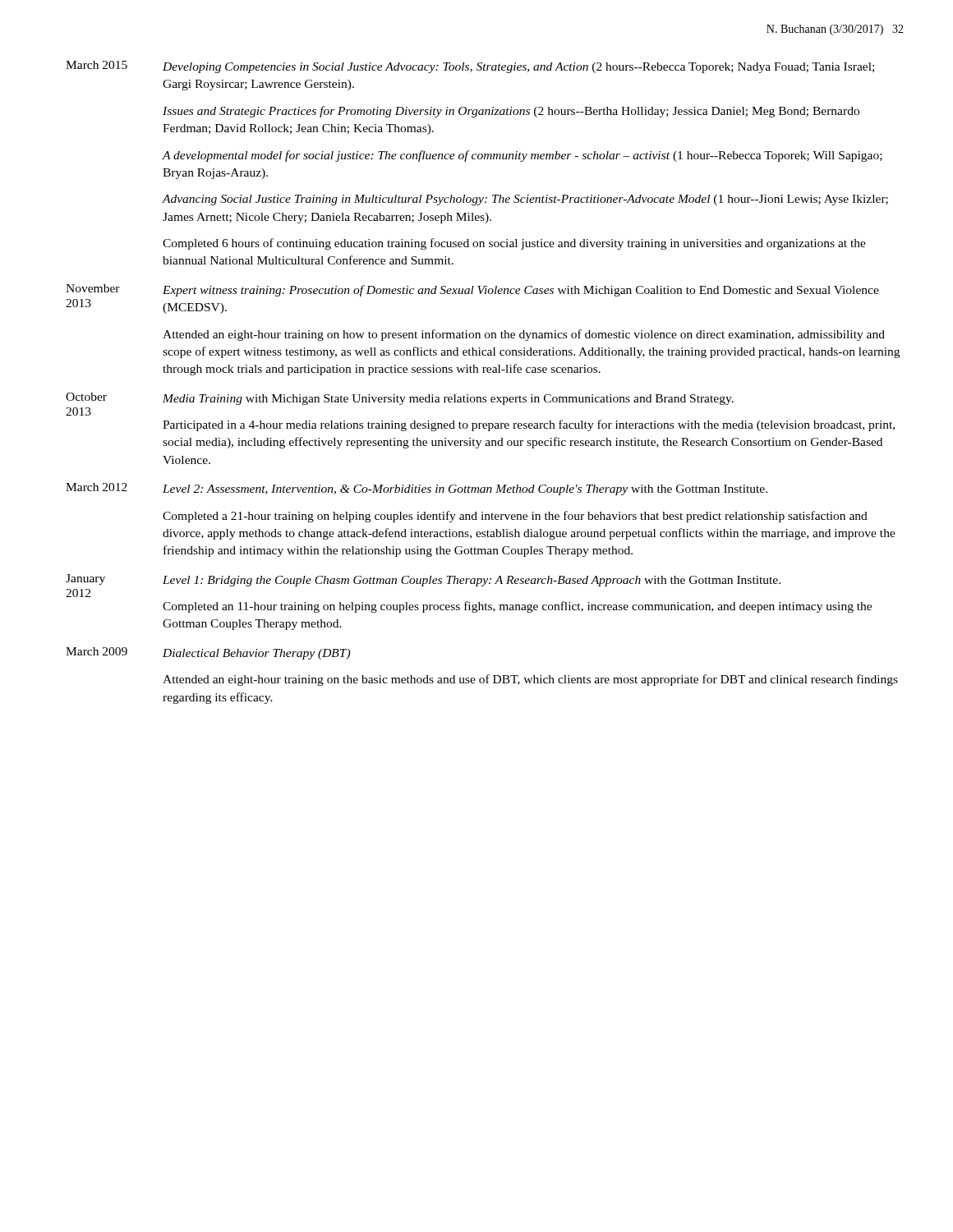
Task: Where is the passage that starts "March 2009 Dialectical Behavior Therapy (DBT) Attended"?
Action: pyautogui.click(x=485, y=675)
